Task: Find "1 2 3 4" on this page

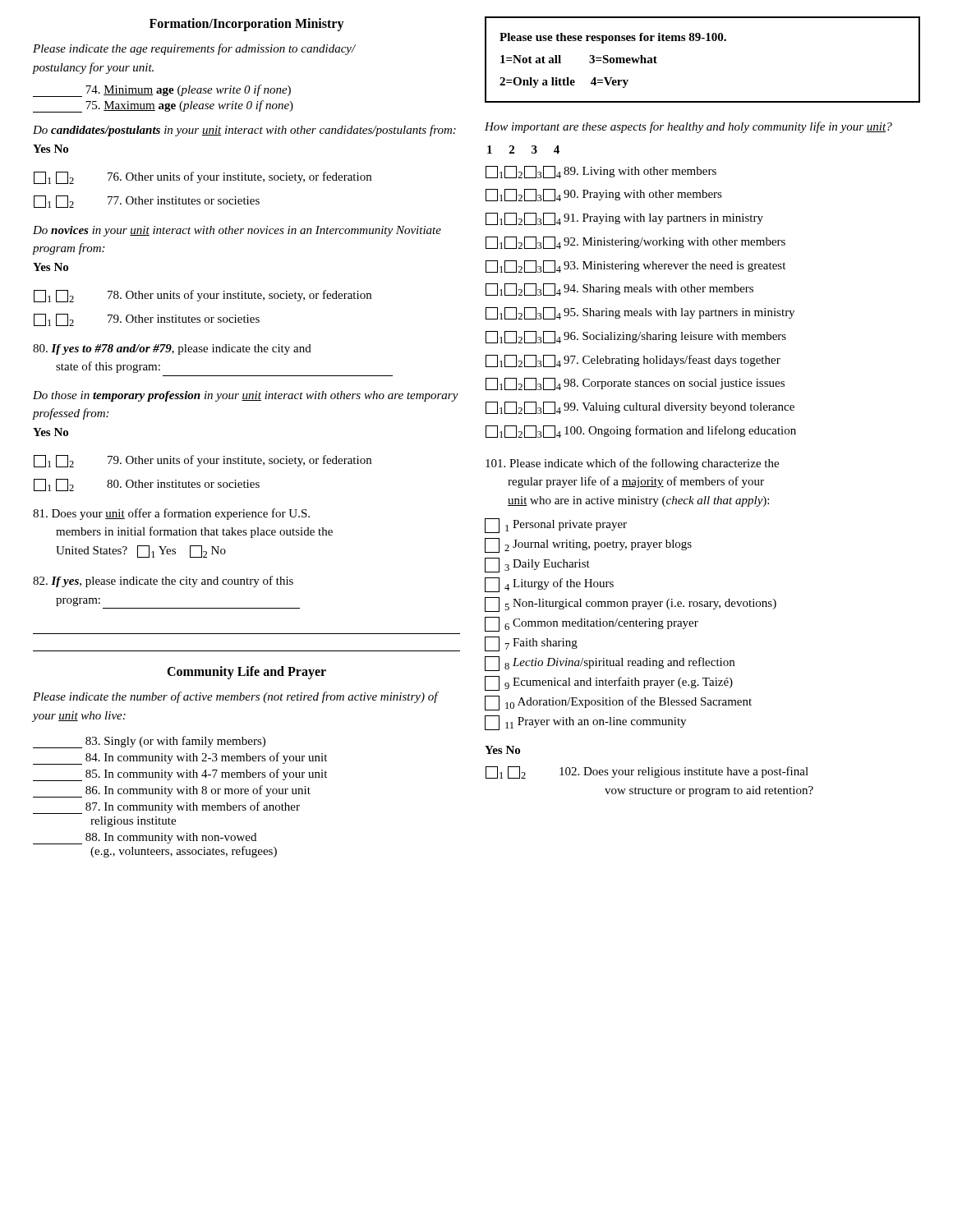Action: click(526, 149)
